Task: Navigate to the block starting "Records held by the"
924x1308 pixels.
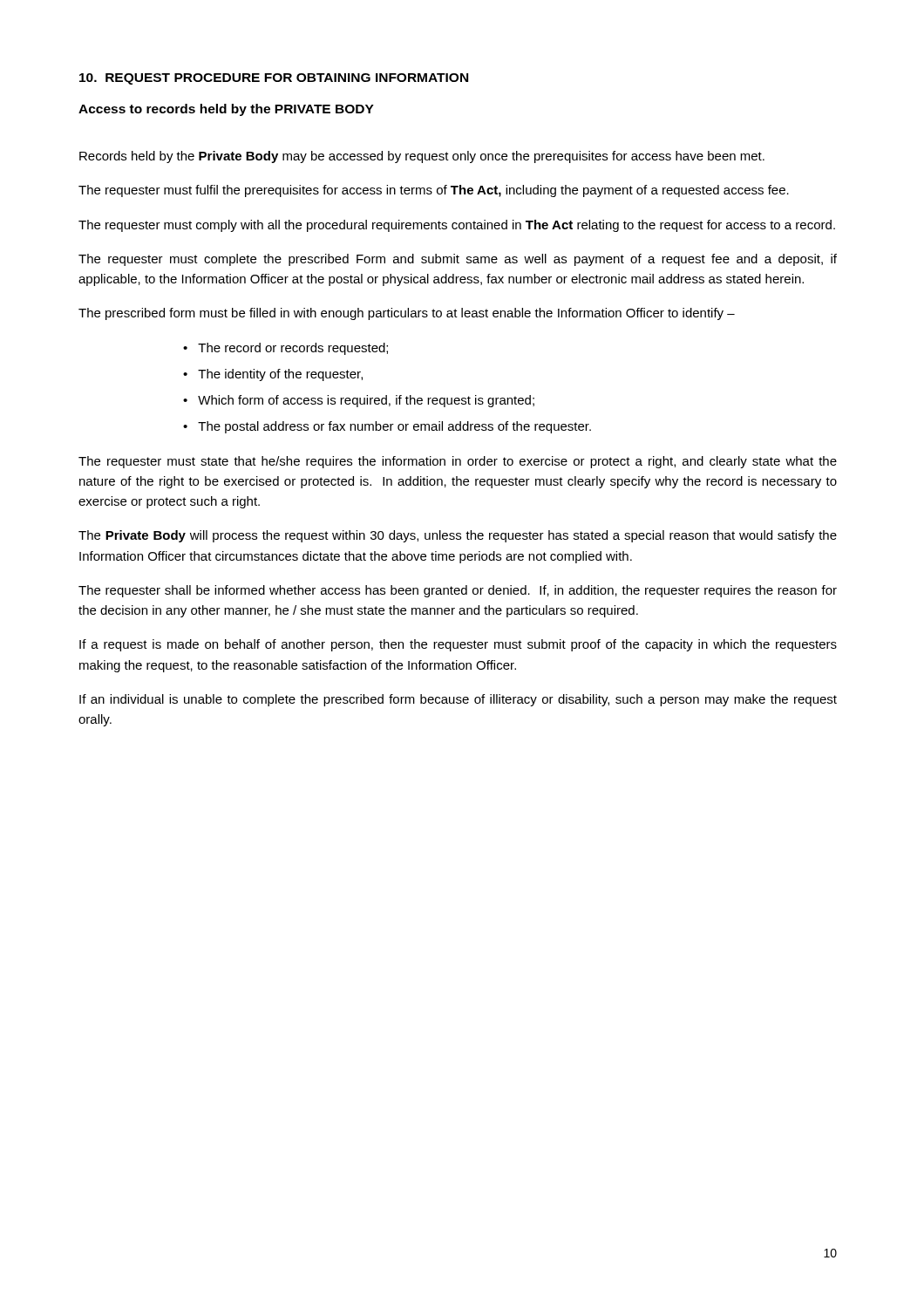Action: 458,156
